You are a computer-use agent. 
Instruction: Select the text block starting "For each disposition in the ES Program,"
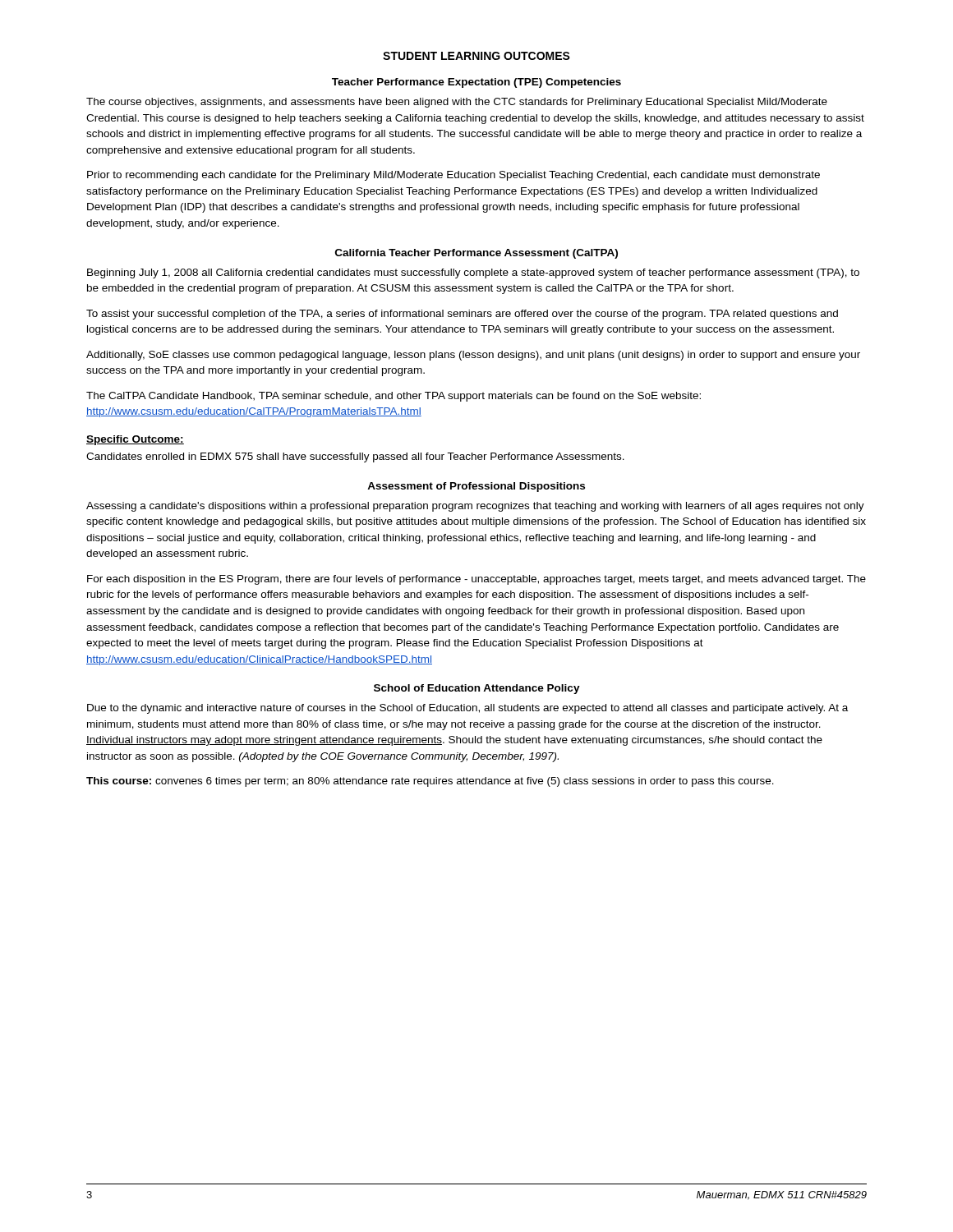(x=476, y=619)
